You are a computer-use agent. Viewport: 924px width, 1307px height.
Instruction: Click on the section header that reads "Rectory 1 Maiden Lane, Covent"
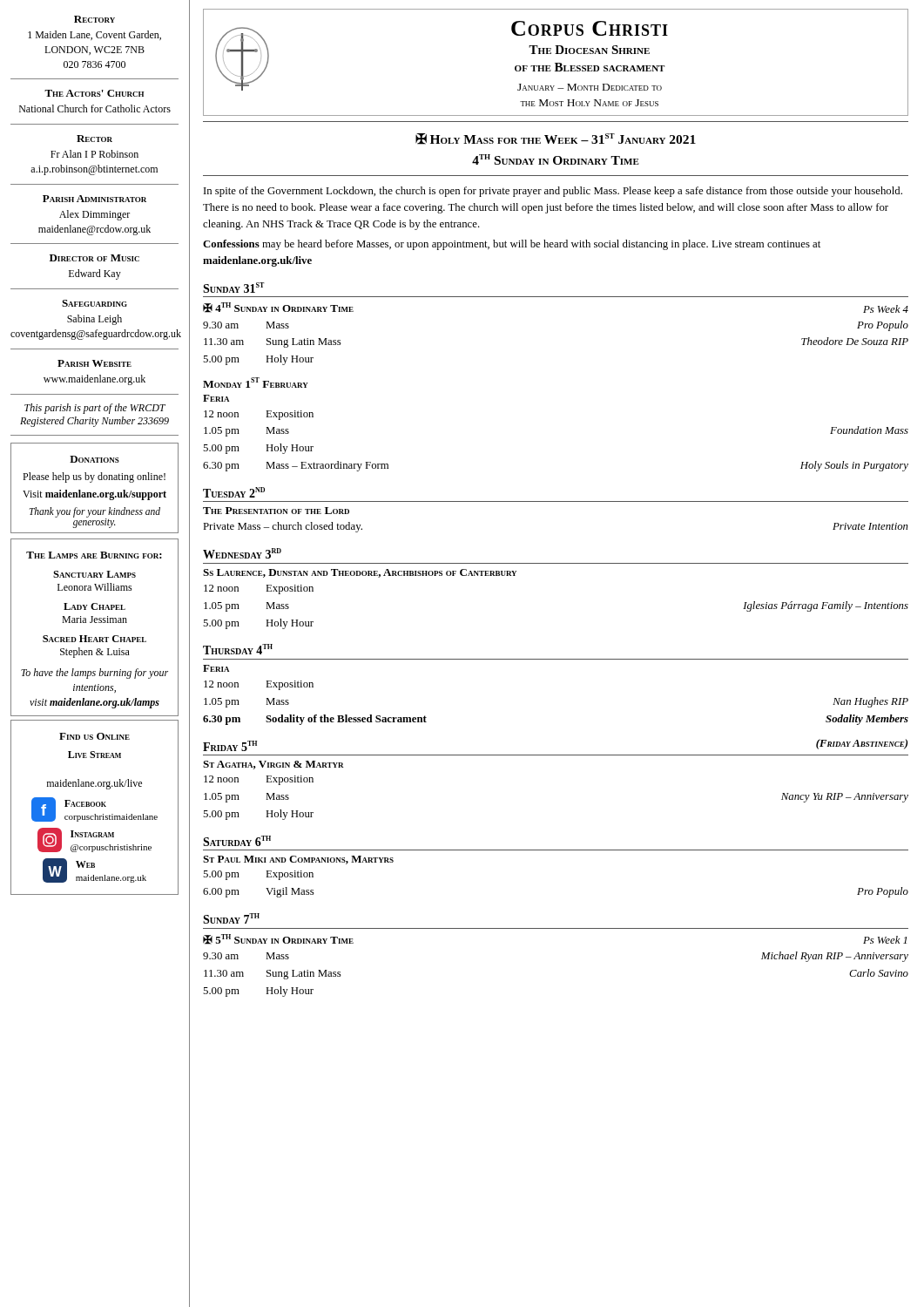94,42
